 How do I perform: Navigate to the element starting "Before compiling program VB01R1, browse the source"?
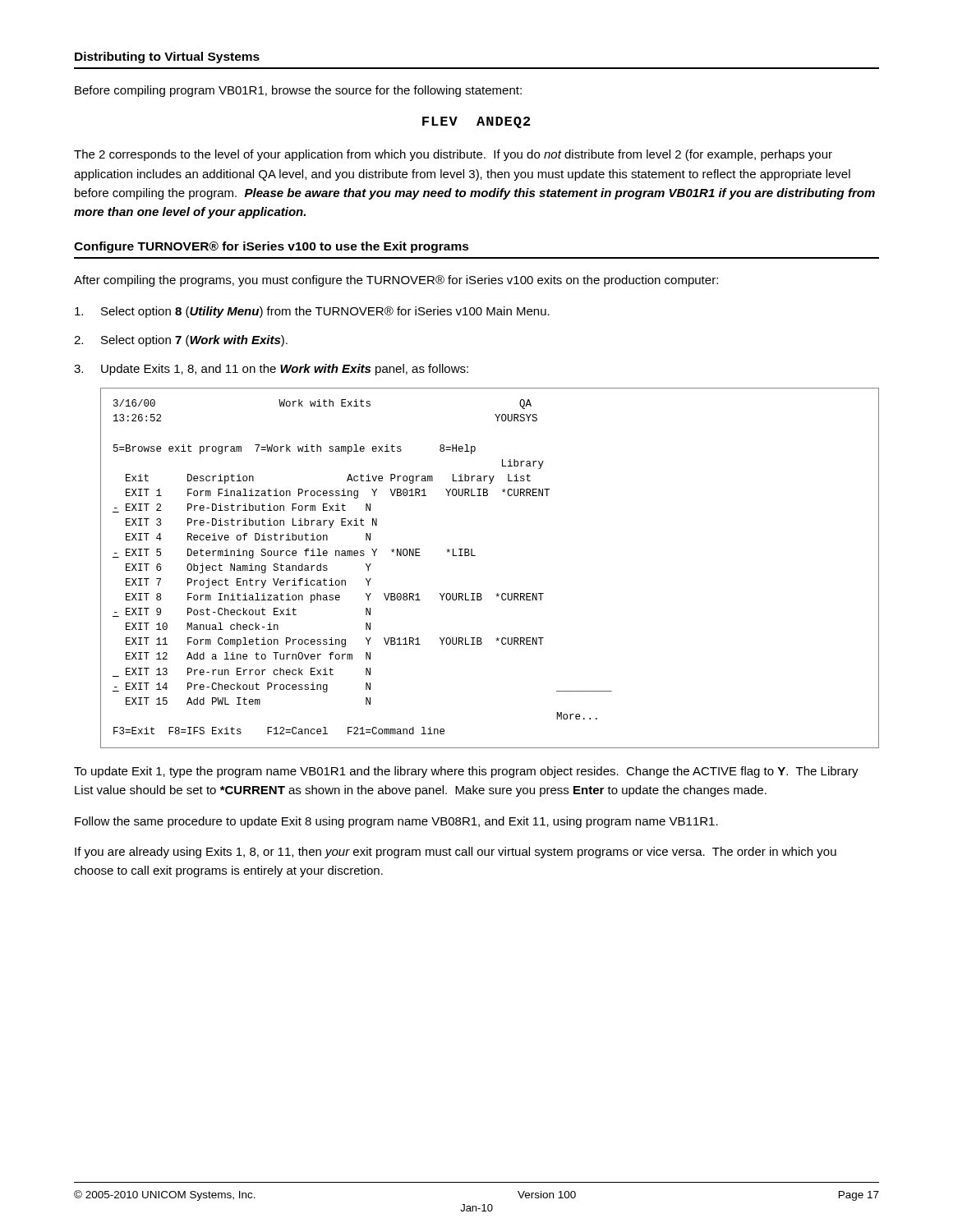(298, 90)
